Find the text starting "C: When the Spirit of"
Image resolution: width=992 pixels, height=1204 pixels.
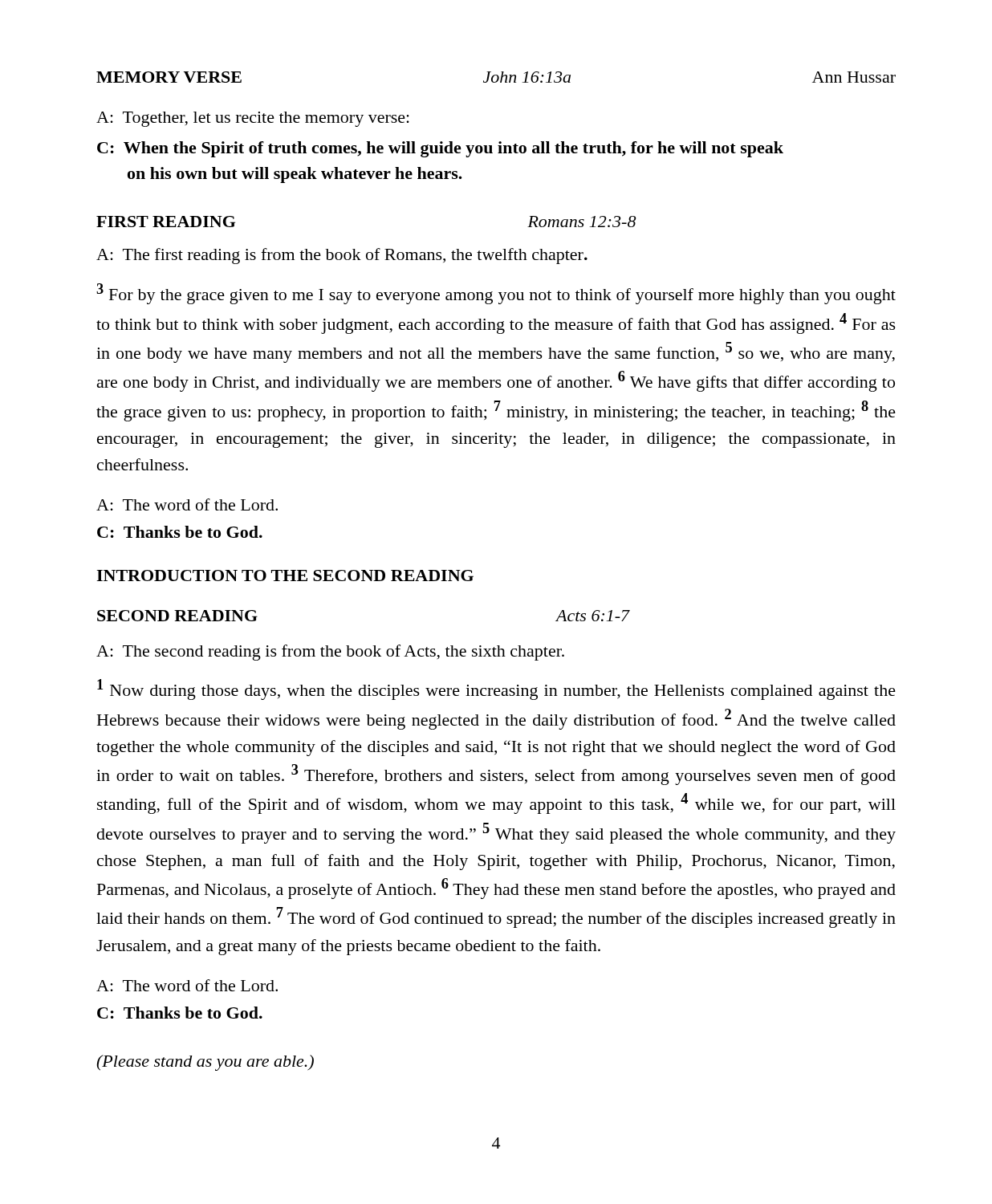click(x=496, y=162)
